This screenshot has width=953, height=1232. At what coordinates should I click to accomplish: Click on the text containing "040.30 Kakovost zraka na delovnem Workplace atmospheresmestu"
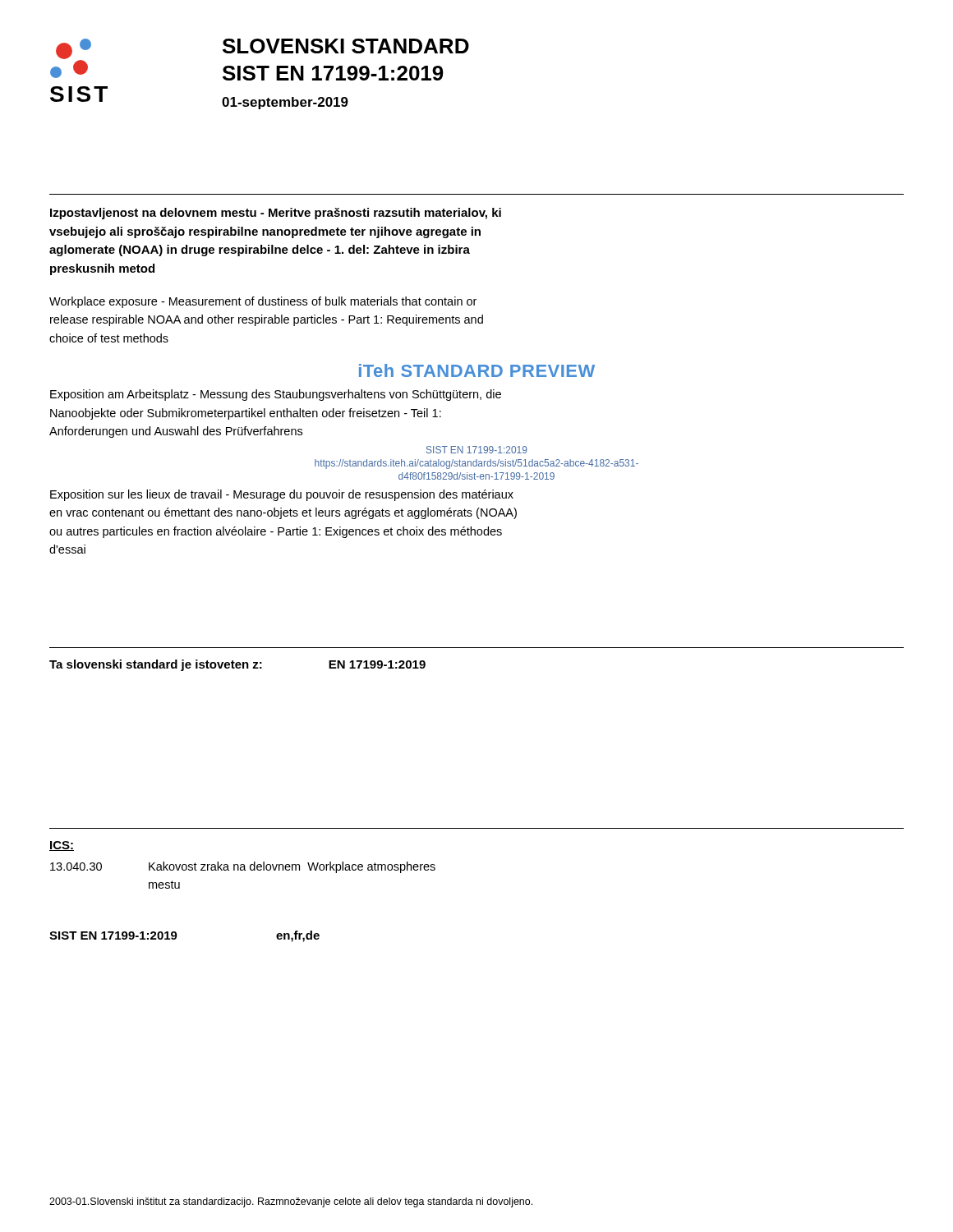pos(242,876)
